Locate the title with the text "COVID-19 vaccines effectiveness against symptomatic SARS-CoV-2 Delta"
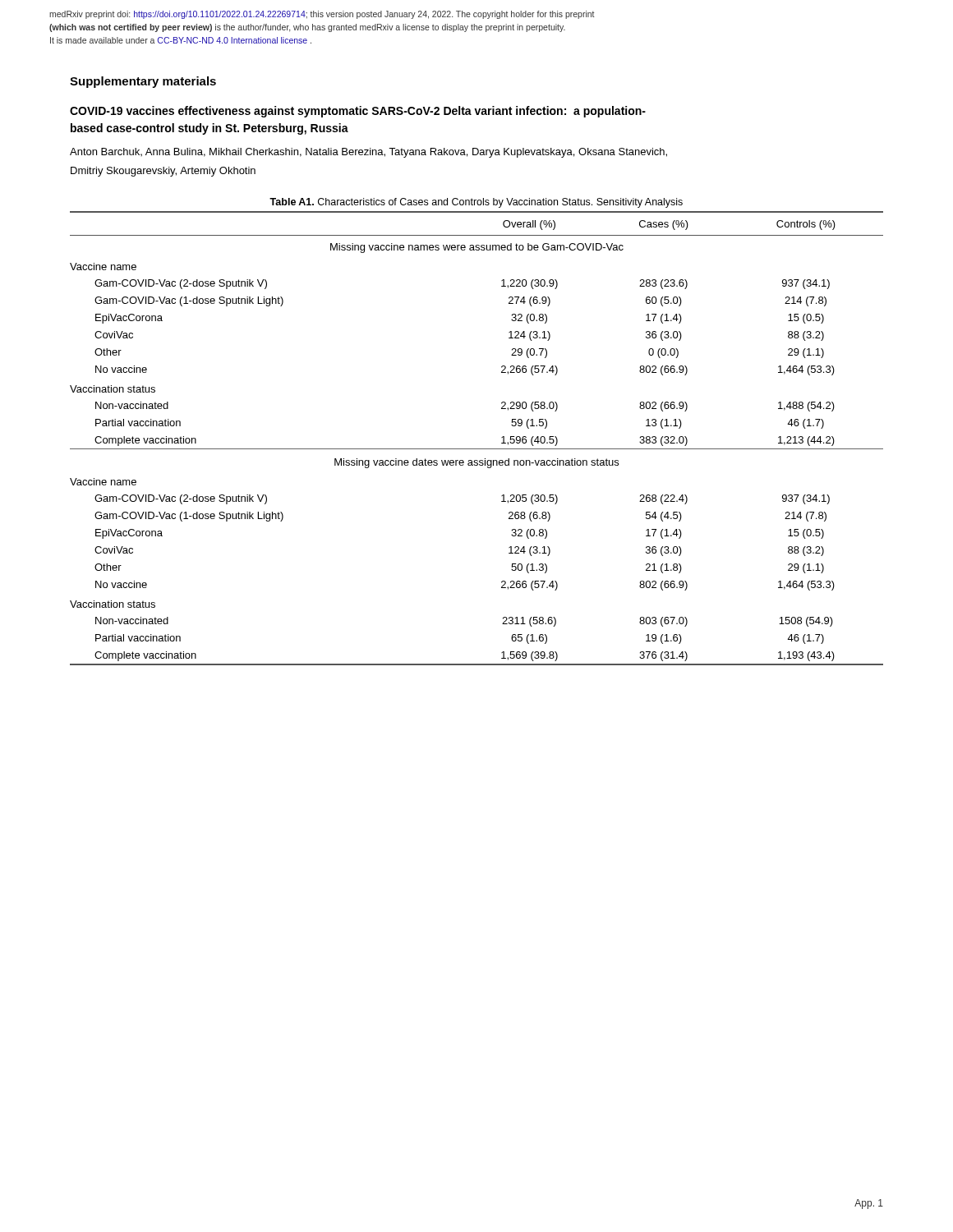 click(358, 120)
